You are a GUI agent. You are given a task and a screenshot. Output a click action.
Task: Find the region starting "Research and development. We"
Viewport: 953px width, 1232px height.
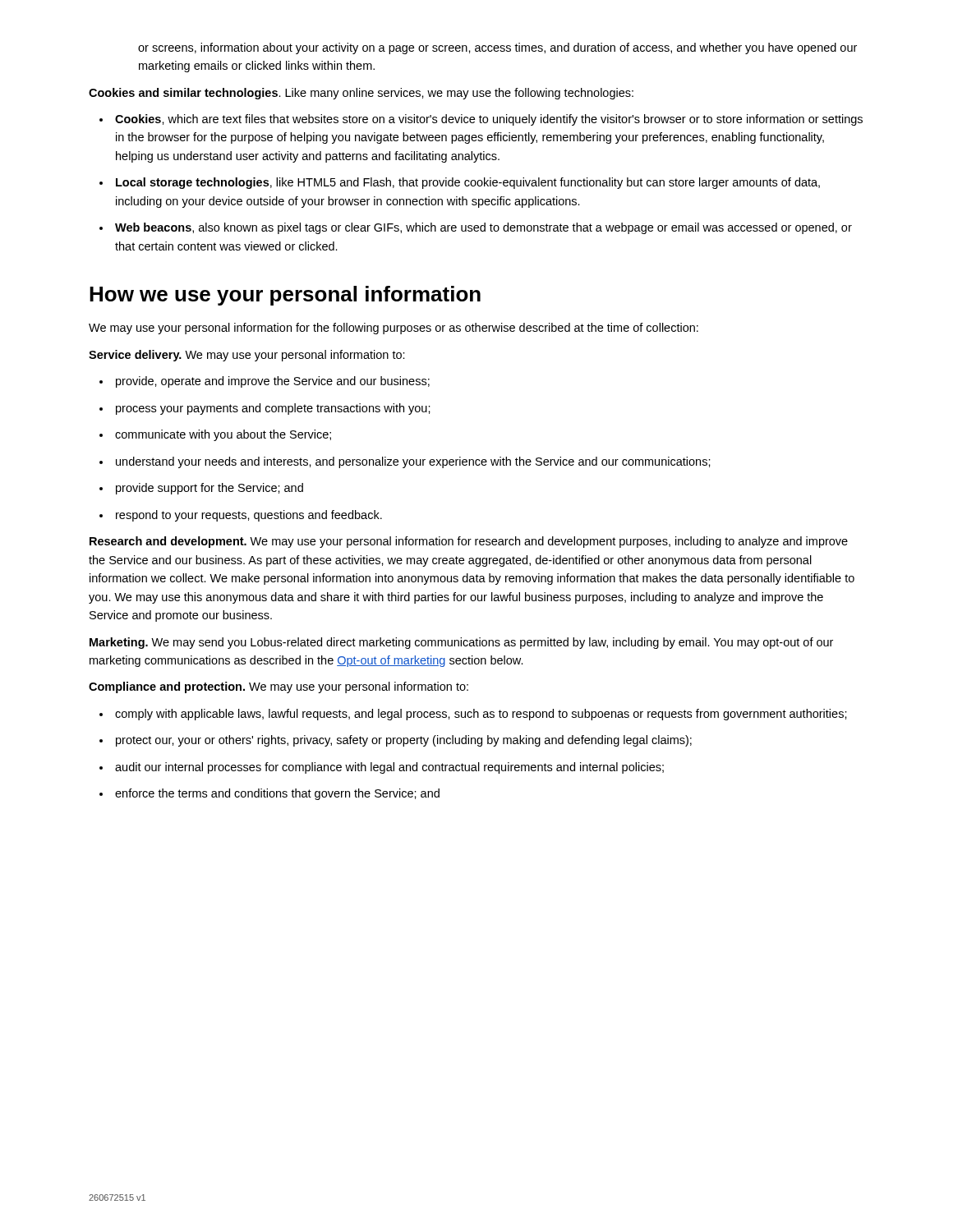[x=472, y=578]
